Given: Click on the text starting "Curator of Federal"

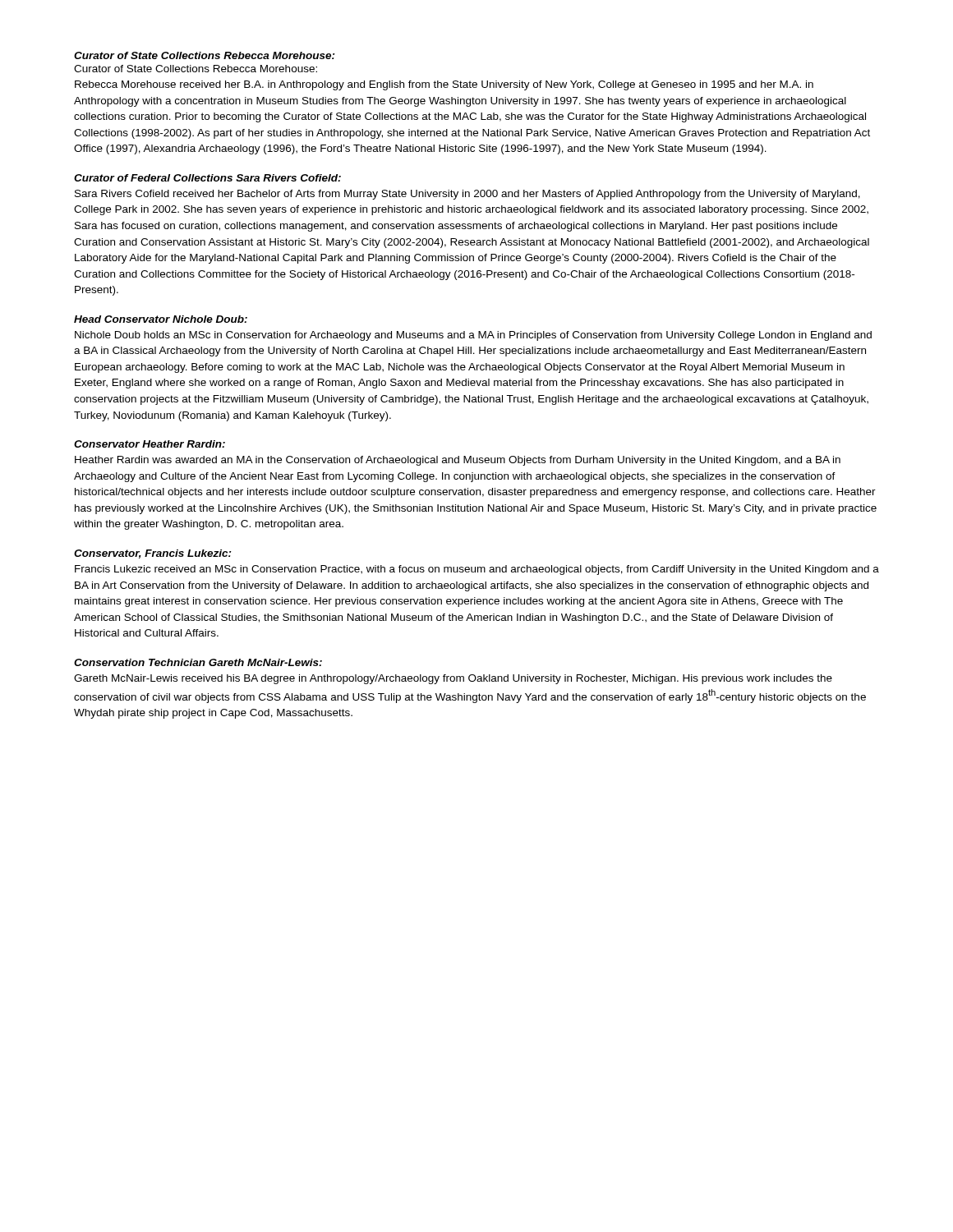Looking at the screenshot, I should (x=208, y=178).
